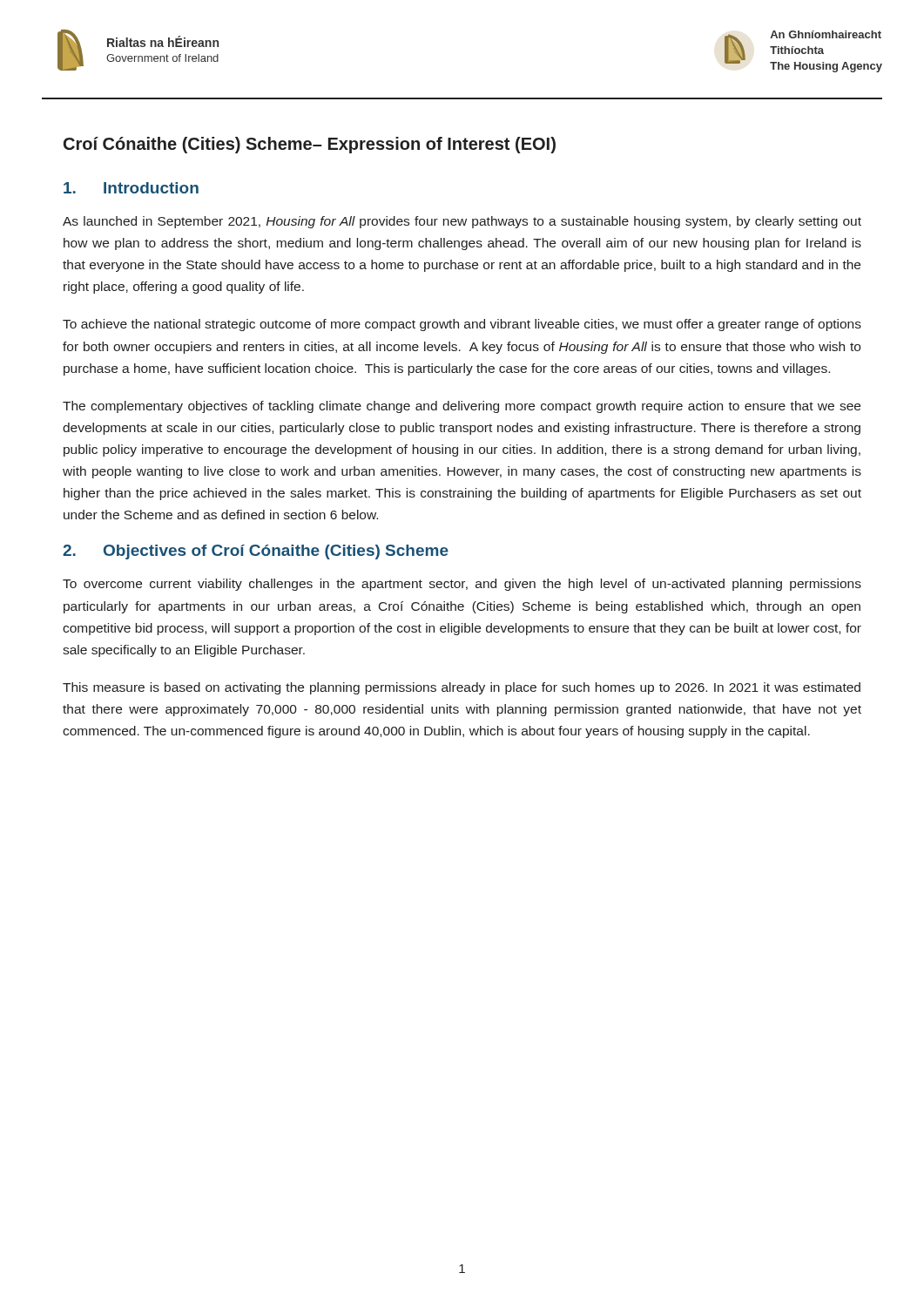
Task: Click the section header that begins "2. Objectives of"
Action: click(256, 551)
